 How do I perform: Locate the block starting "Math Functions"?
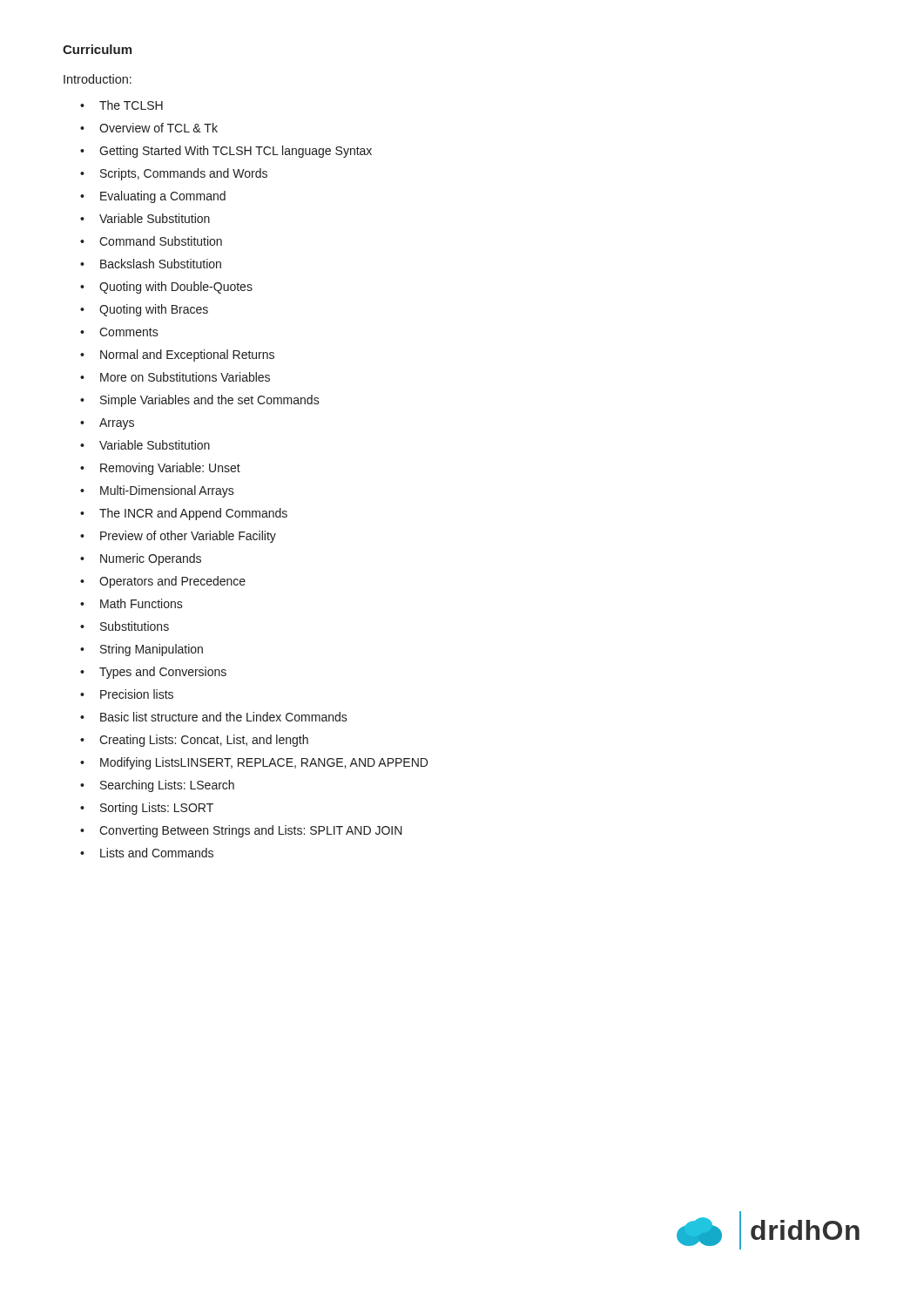click(x=132, y=603)
